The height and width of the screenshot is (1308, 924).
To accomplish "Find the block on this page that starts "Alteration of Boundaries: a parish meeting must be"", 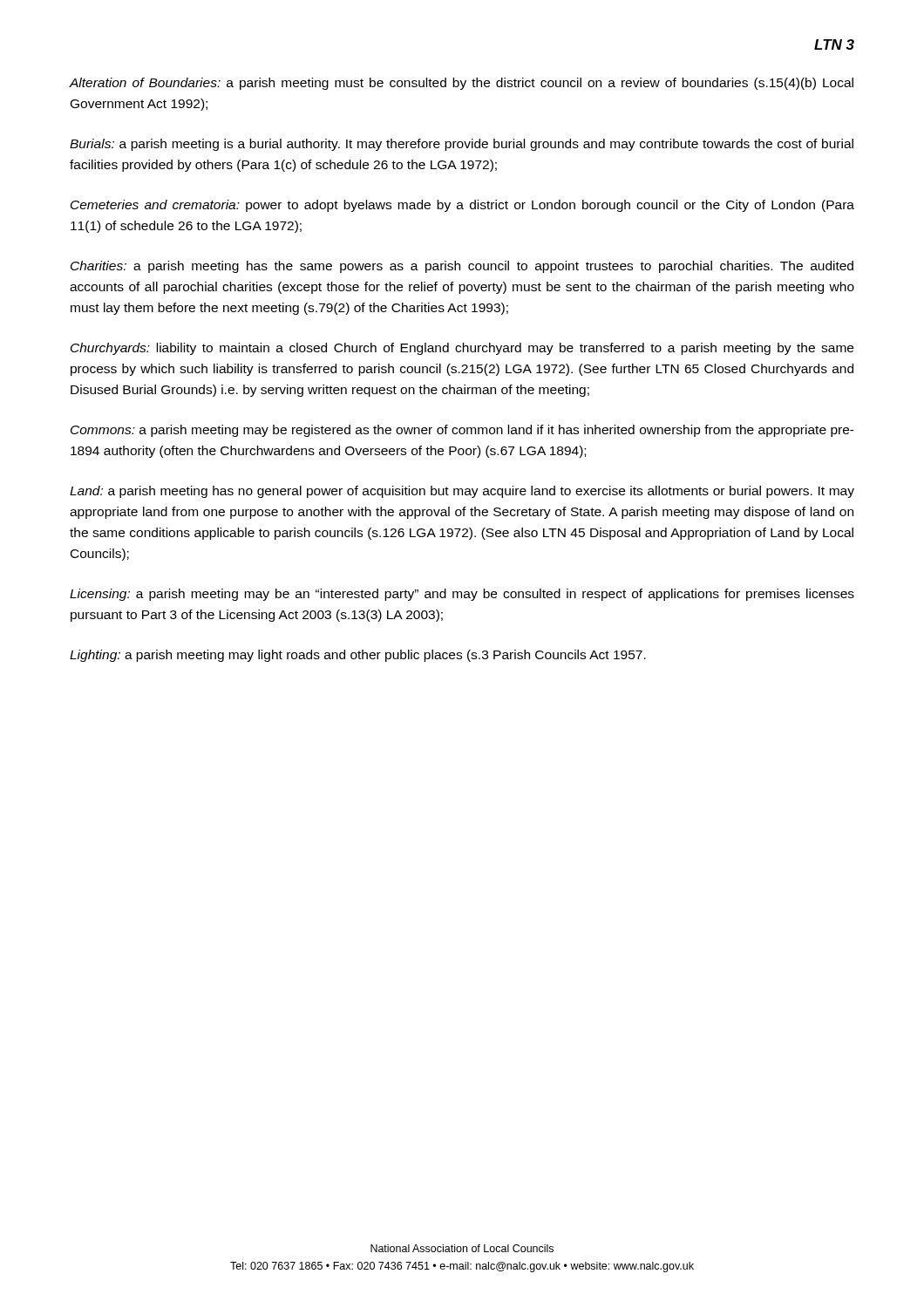I will pyautogui.click(x=462, y=93).
